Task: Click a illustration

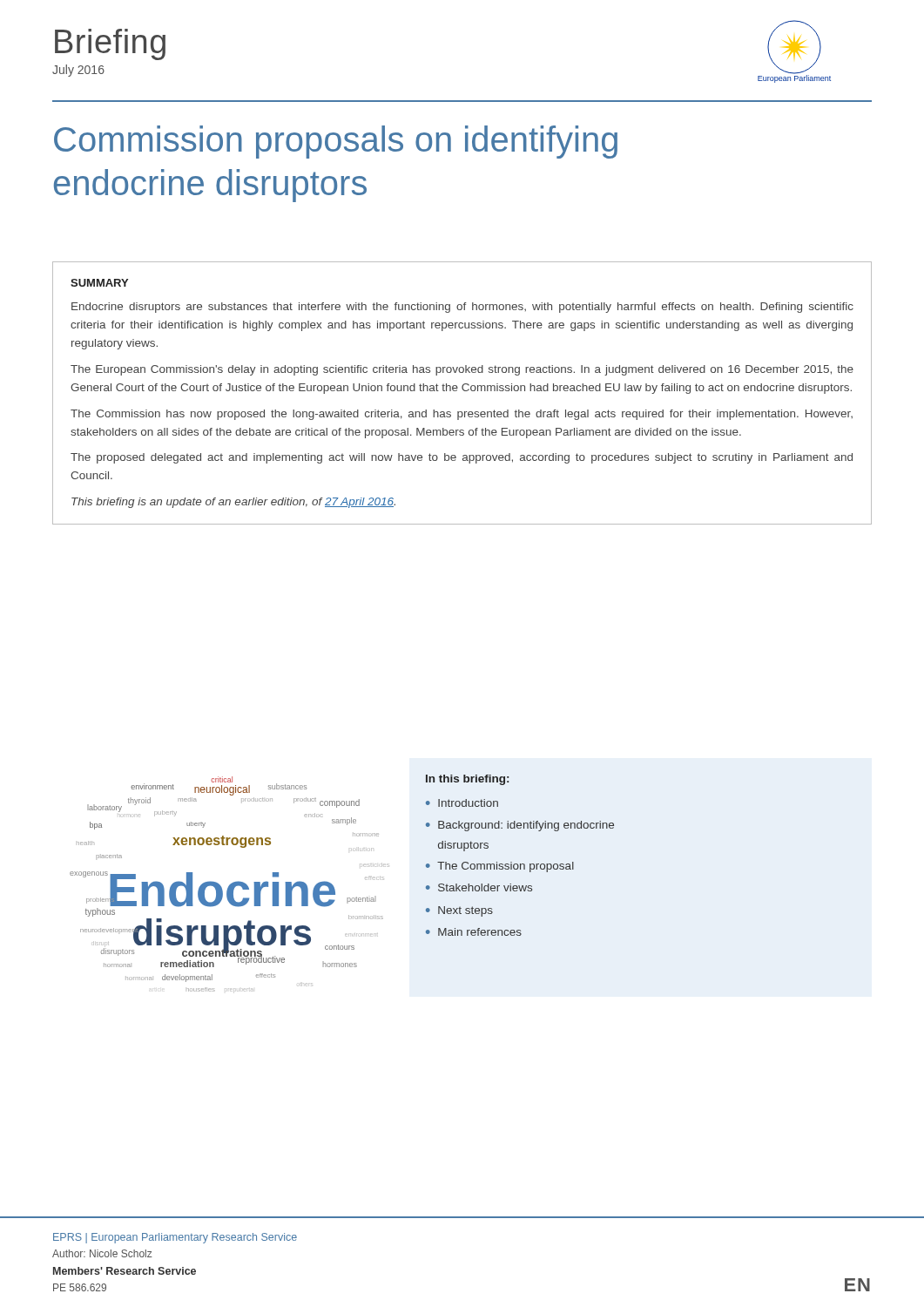Action: [222, 877]
